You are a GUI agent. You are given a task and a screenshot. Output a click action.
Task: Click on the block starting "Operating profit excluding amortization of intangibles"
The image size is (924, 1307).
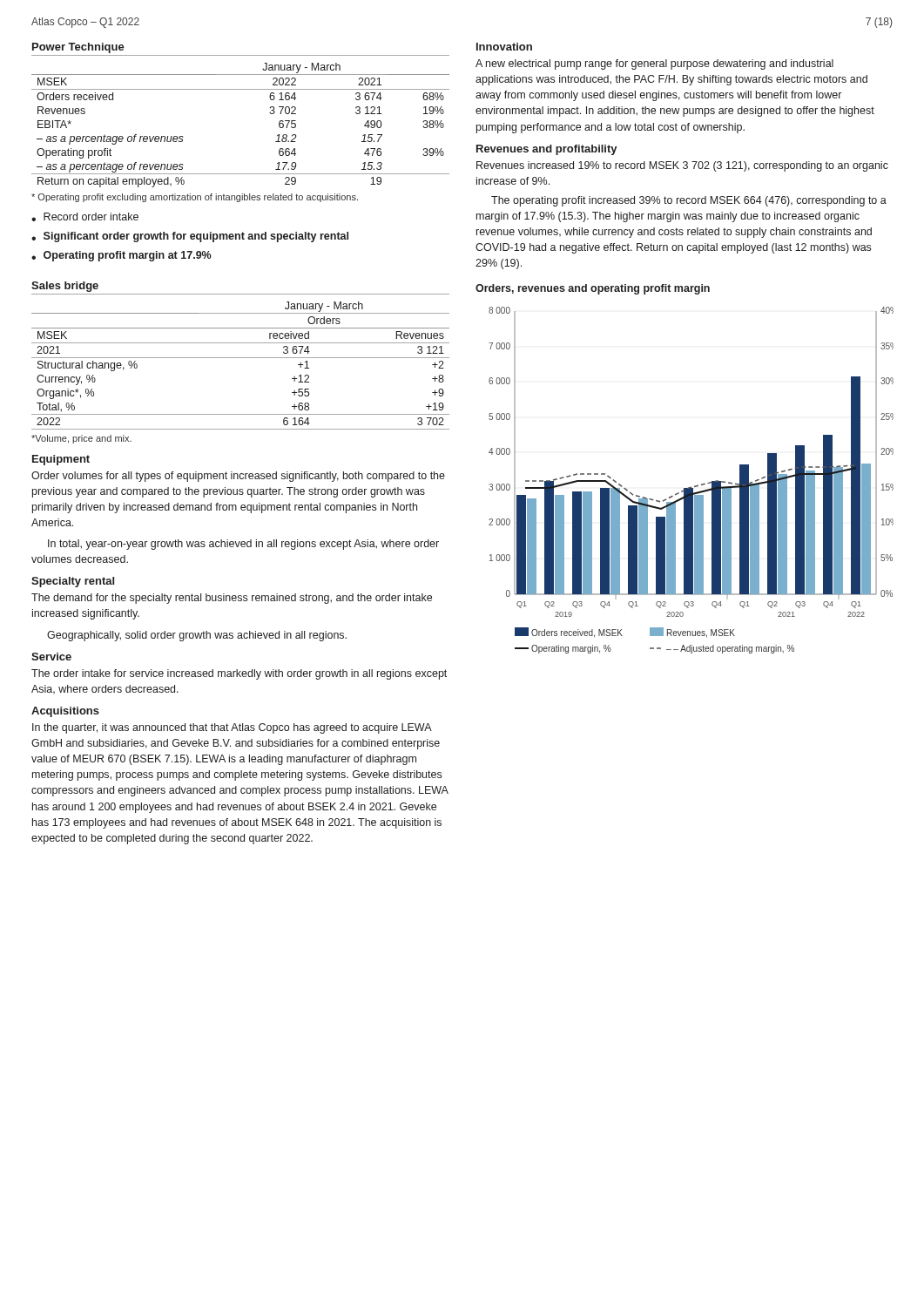pyautogui.click(x=195, y=197)
